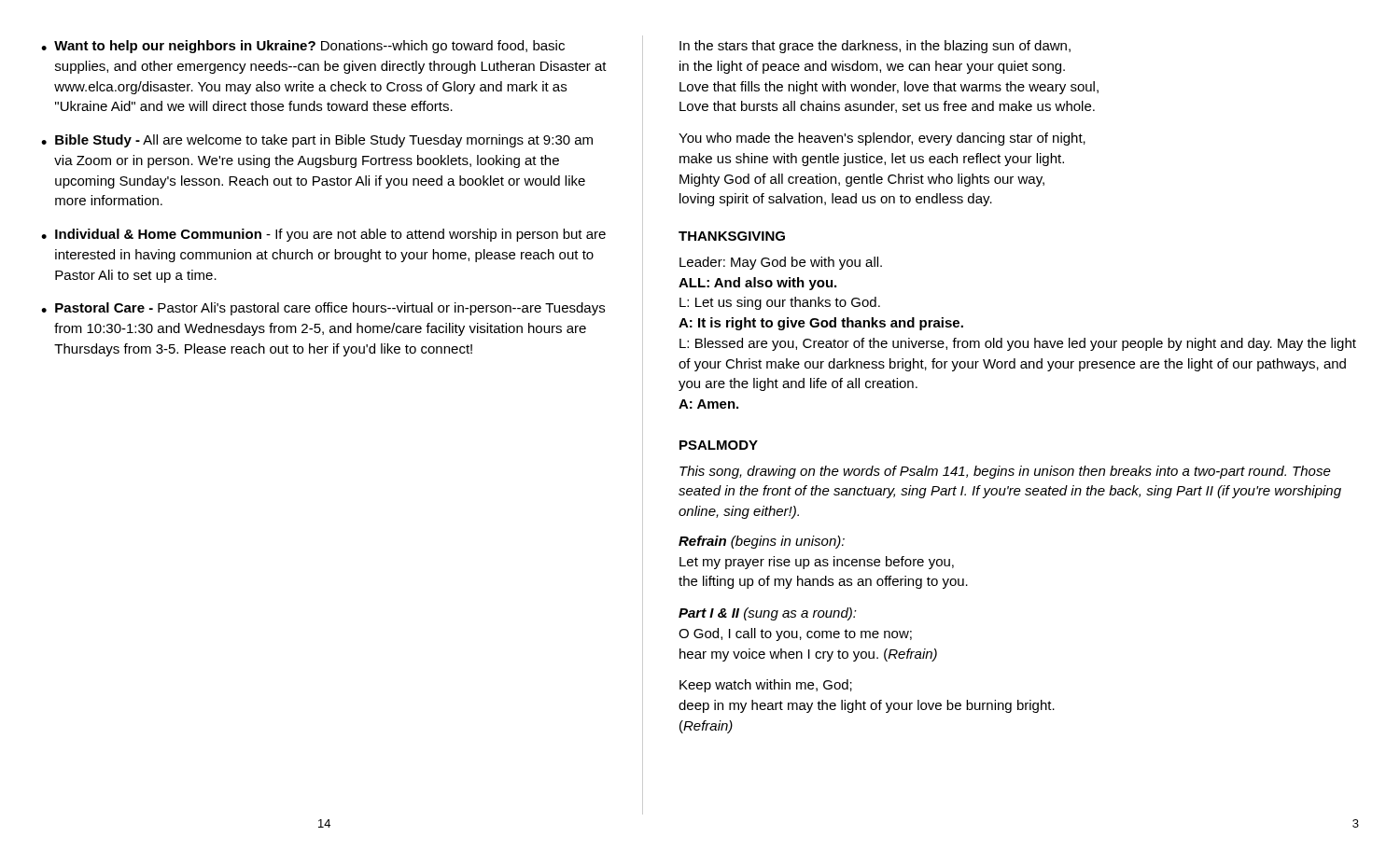
Task: Point to the text starting "• Want to help"
Action: coord(324,76)
